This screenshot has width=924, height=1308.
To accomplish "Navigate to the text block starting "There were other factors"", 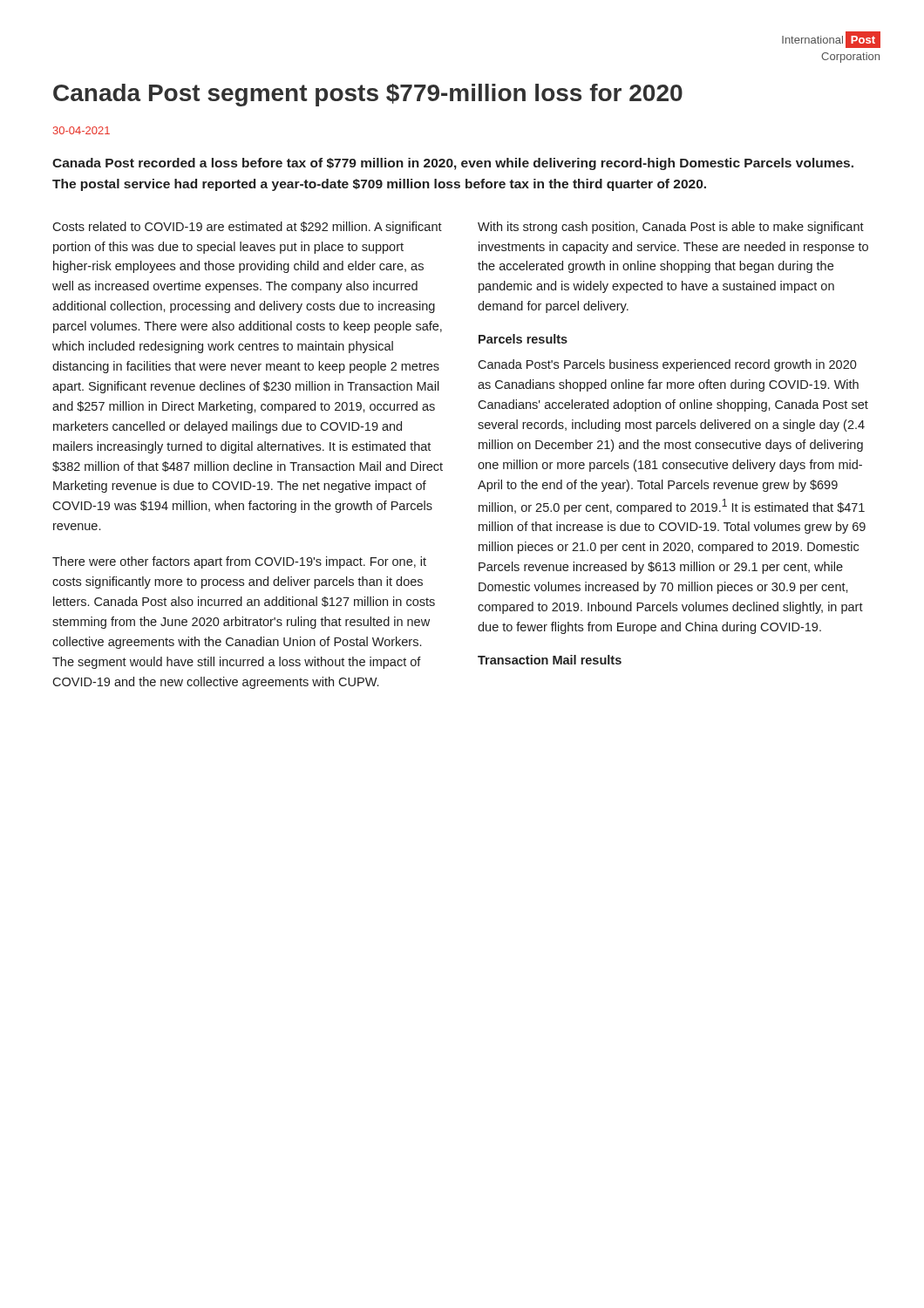I will tap(244, 622).
